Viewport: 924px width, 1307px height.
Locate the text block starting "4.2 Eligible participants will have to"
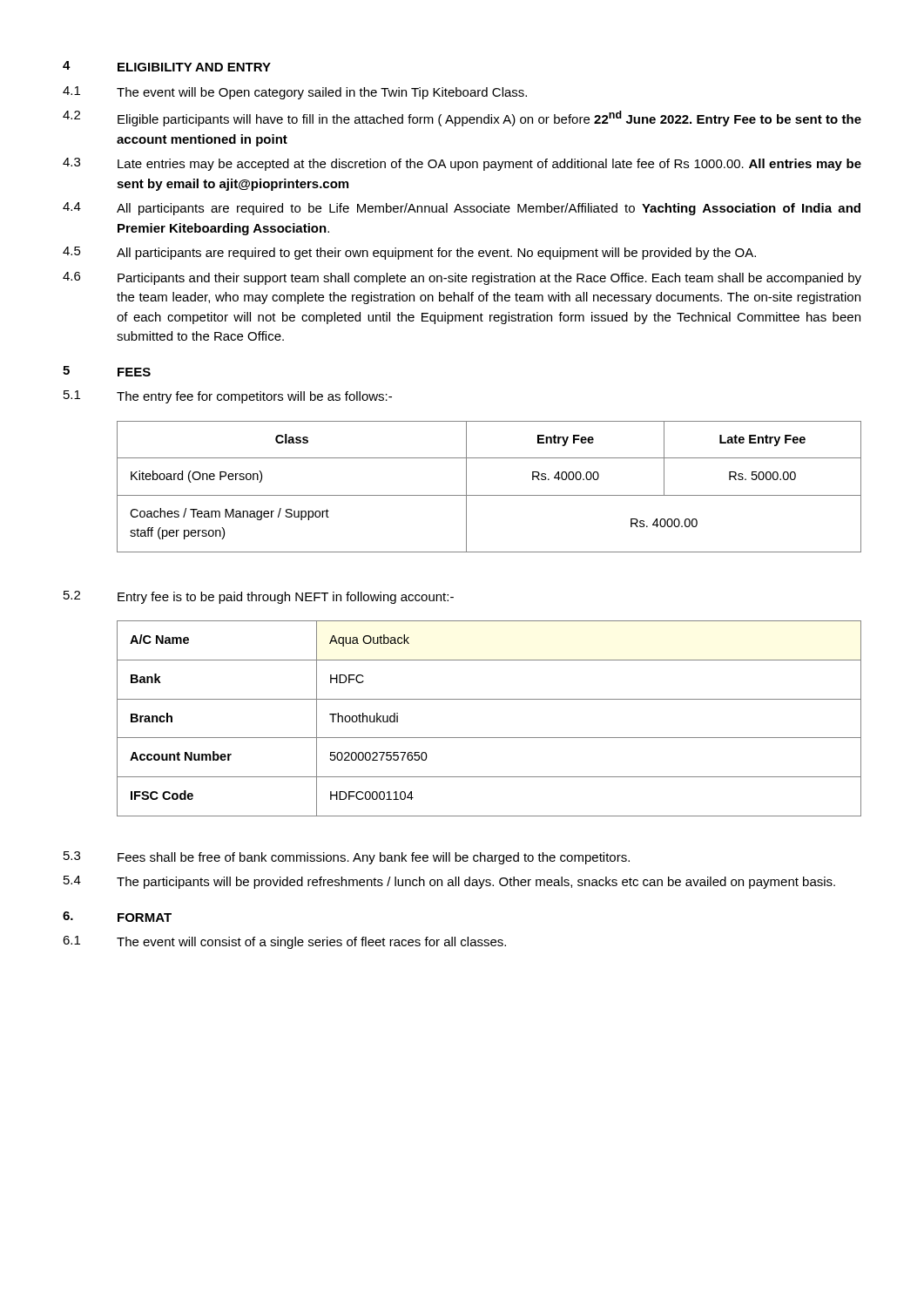tap(462, 128)
